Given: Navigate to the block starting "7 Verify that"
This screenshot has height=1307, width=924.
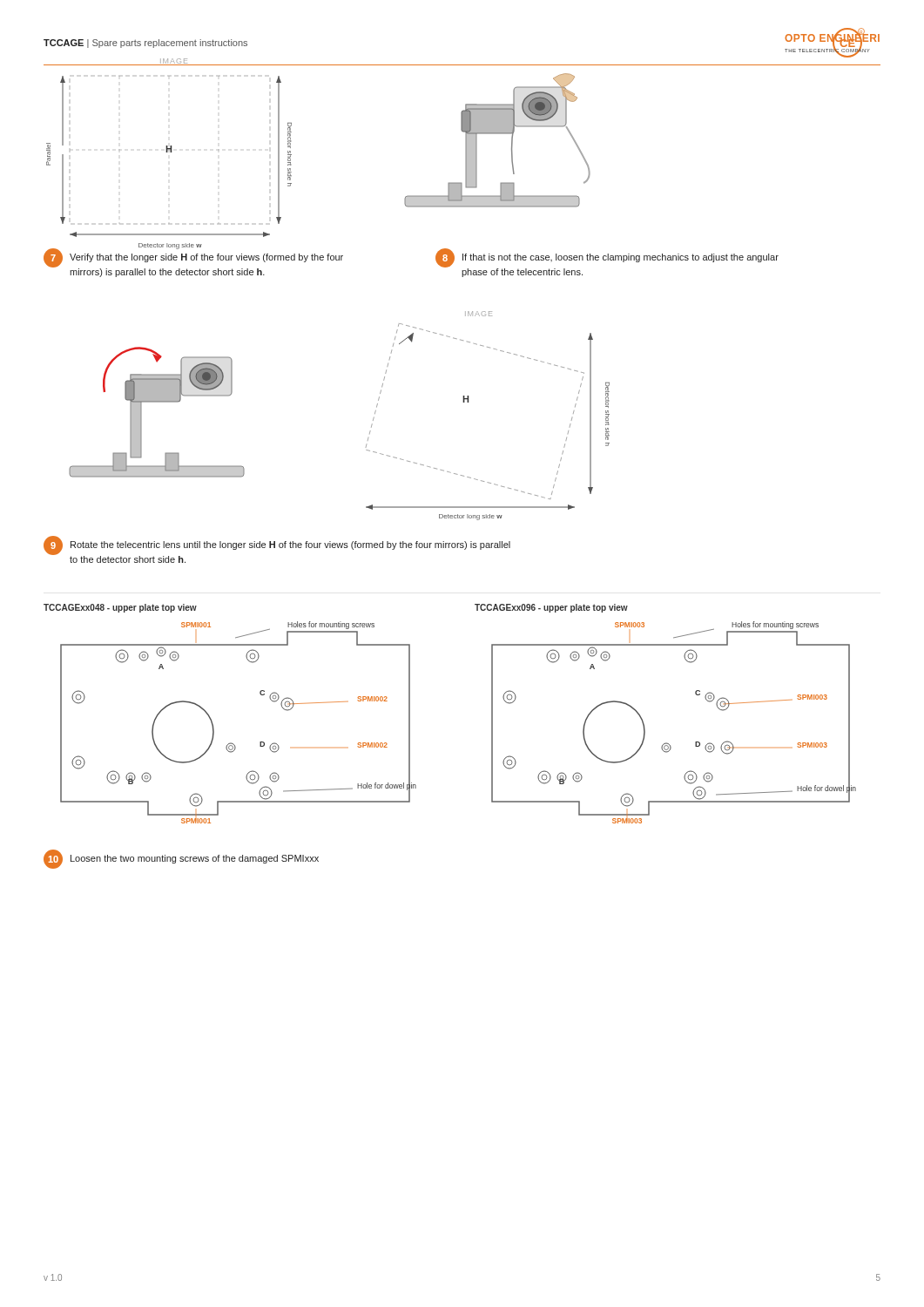Looking at the screenshot, I should coord(196,264).
